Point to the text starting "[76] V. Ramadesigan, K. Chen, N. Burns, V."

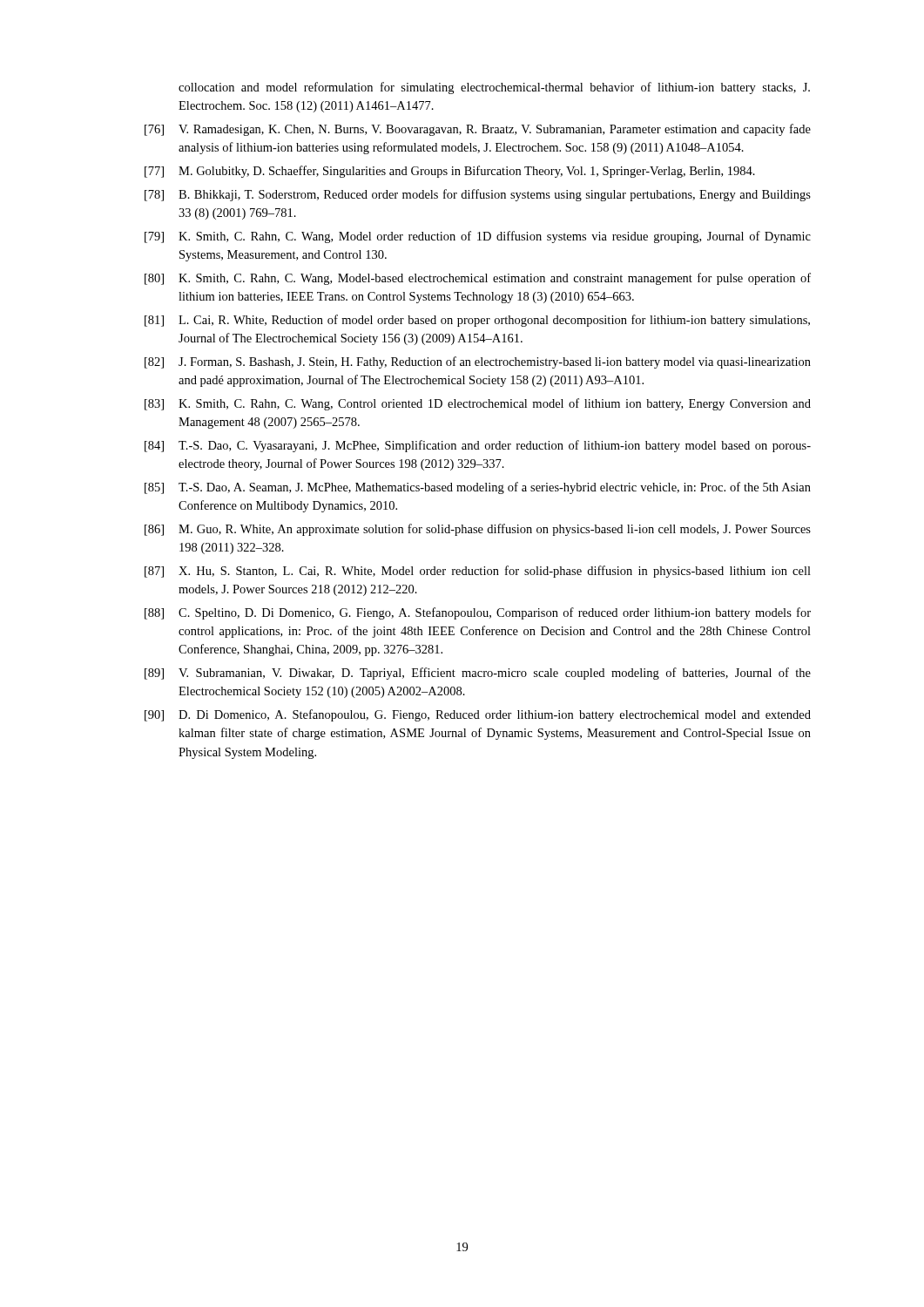click(x=477, y=139)
